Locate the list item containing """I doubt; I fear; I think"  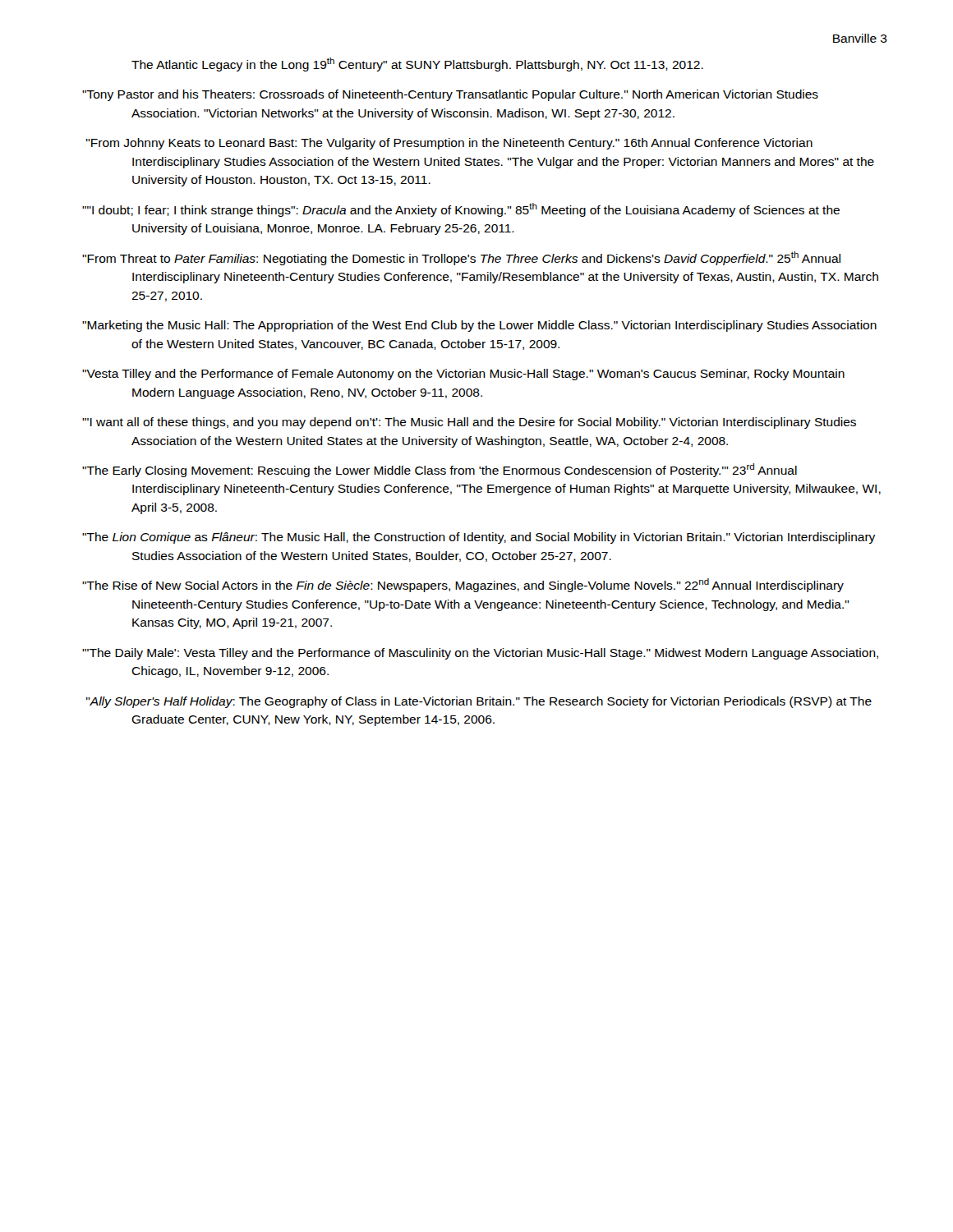pos(461,218)
